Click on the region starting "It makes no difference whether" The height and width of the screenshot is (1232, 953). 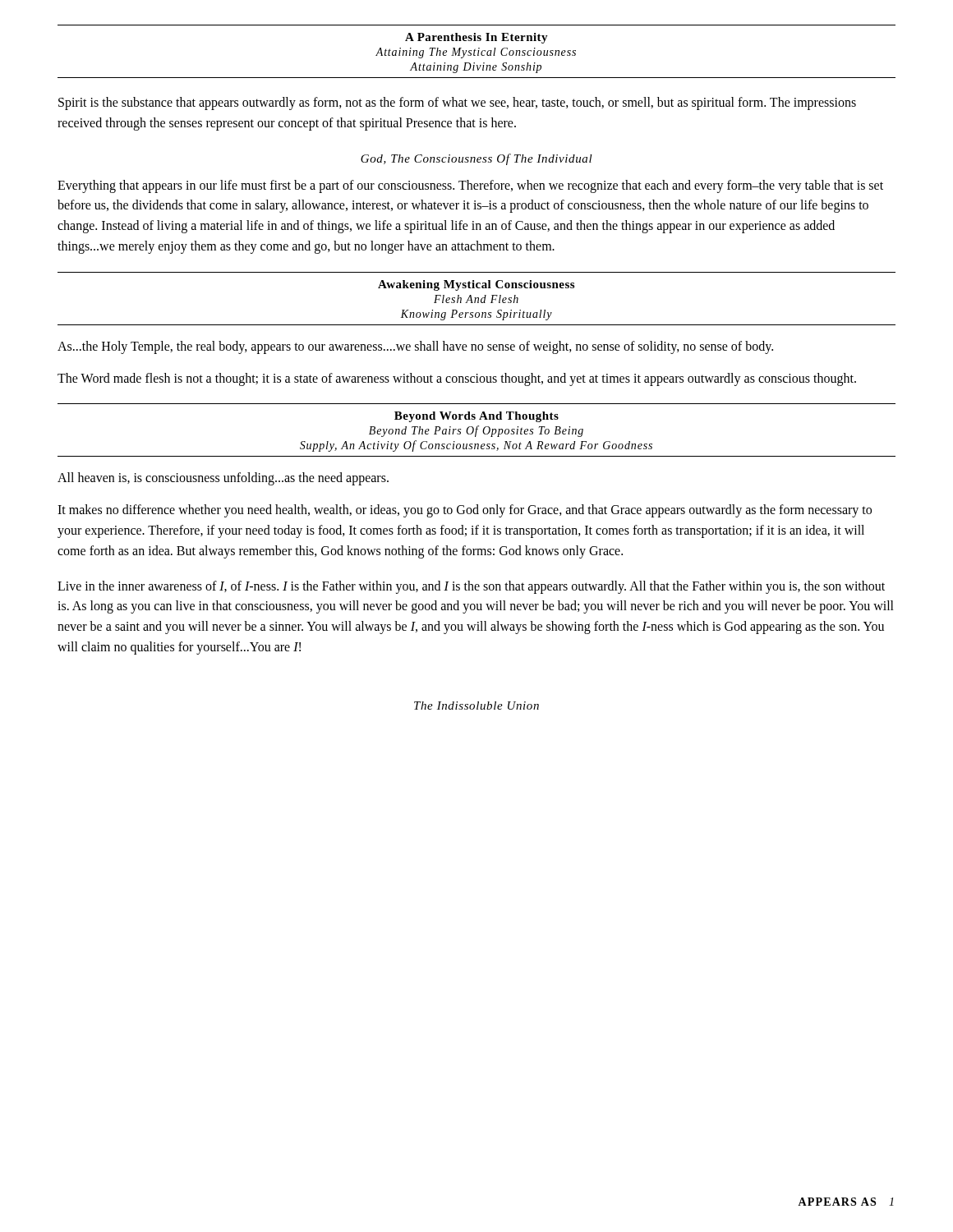(x=465, y=530)
